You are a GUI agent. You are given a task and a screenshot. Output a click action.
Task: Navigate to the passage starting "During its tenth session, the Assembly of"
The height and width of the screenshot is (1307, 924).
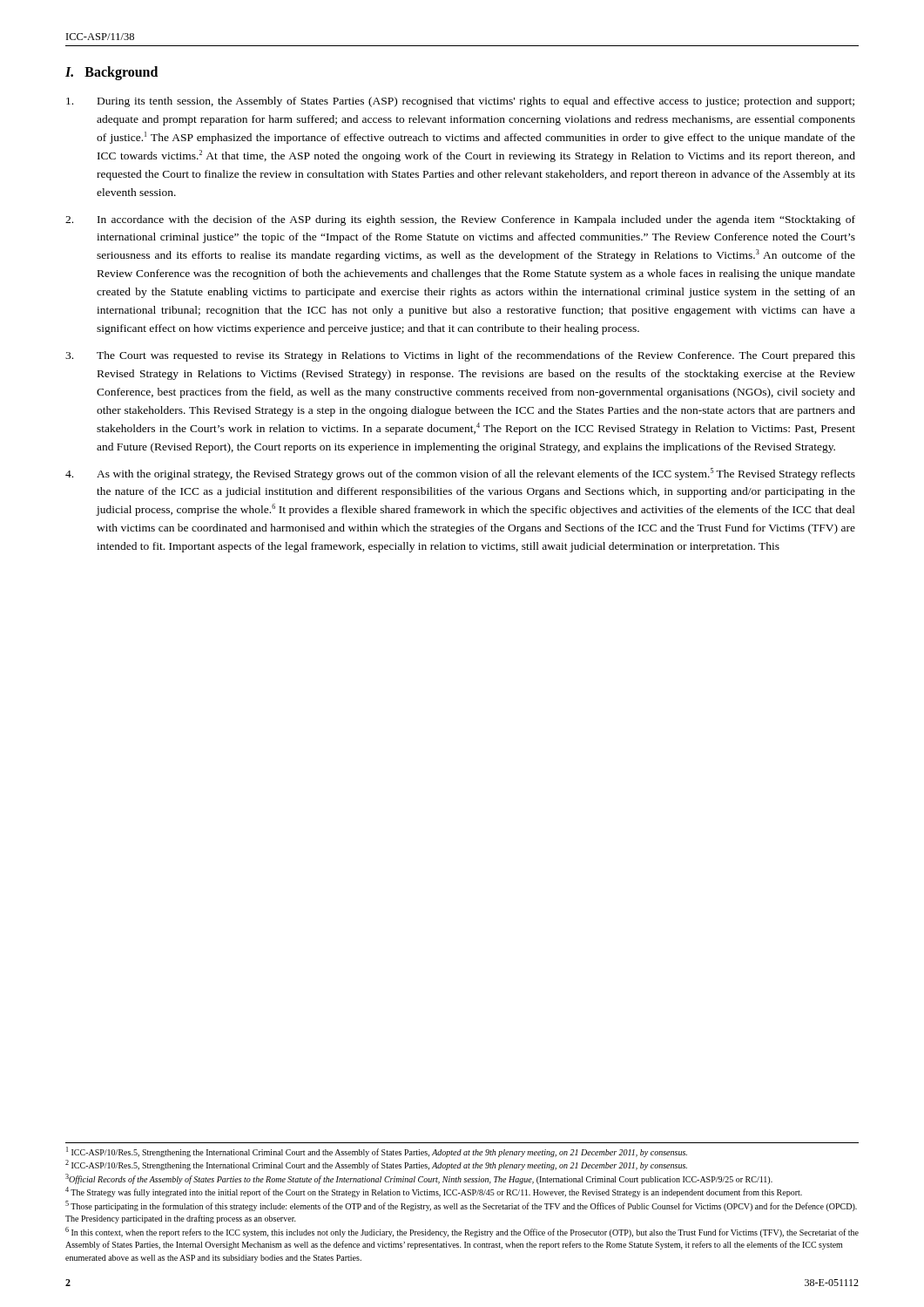(x=462, y=147)
